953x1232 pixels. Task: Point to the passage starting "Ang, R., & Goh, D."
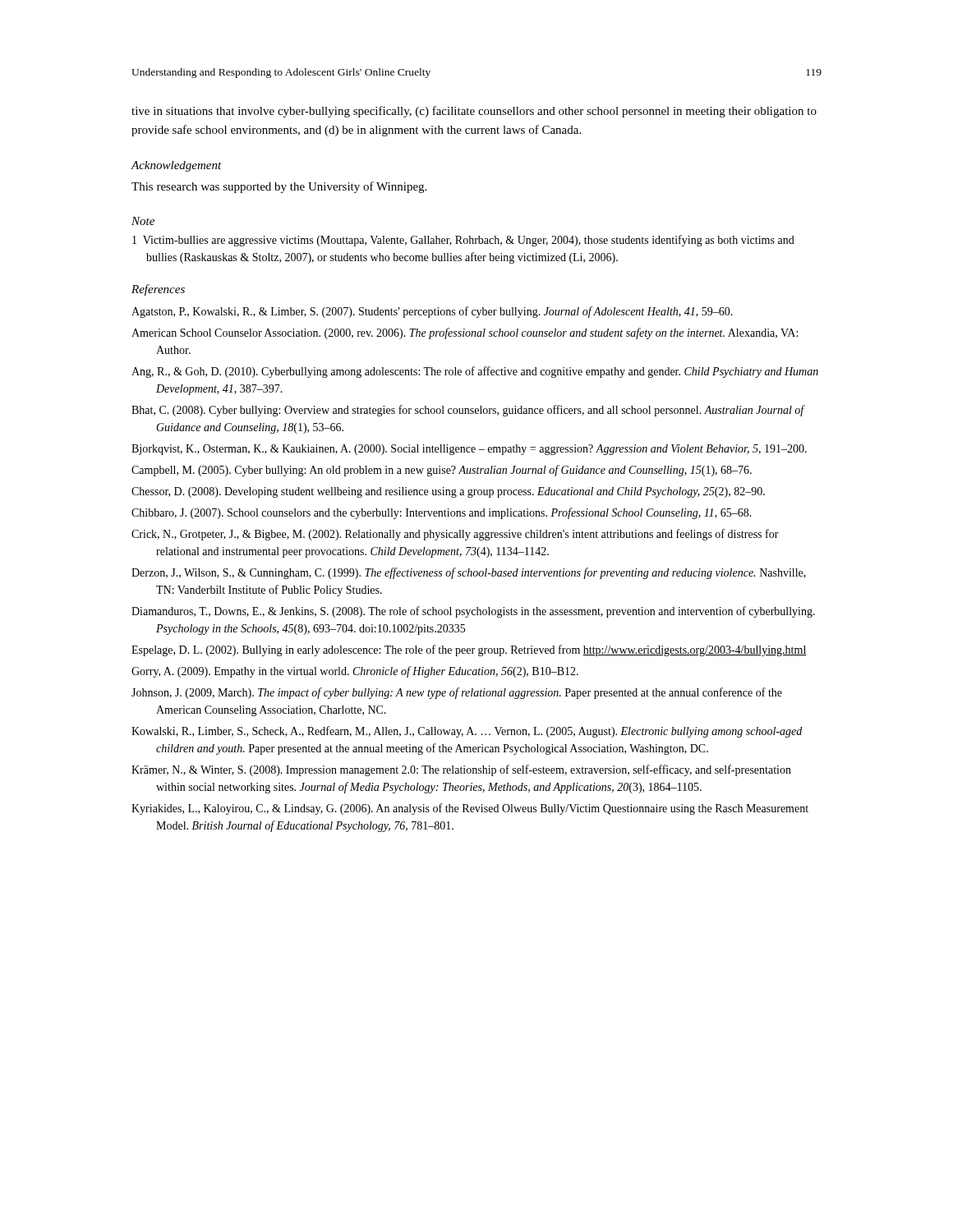point(475,380)
